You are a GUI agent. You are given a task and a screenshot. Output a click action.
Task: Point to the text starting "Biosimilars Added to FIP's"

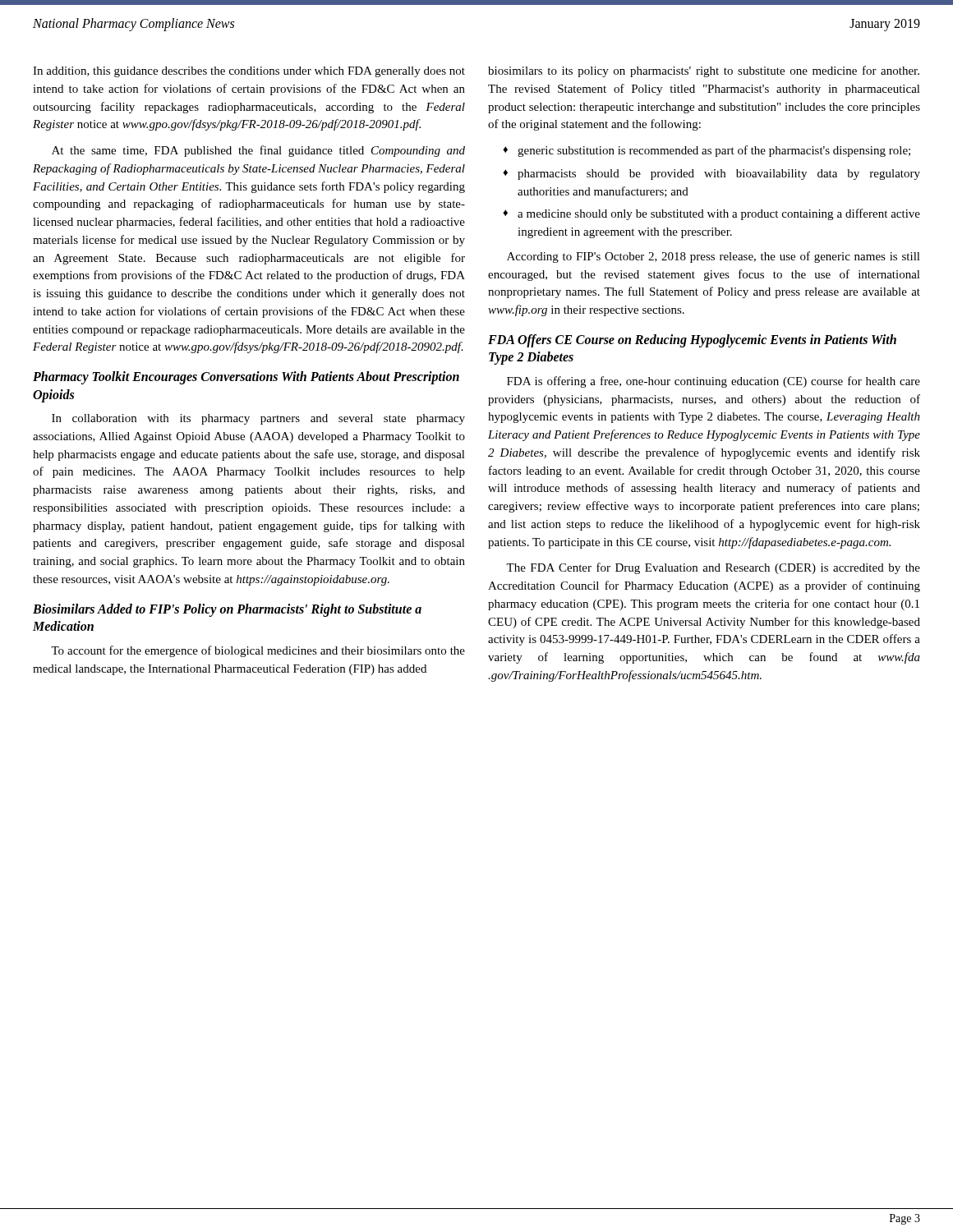227,618
